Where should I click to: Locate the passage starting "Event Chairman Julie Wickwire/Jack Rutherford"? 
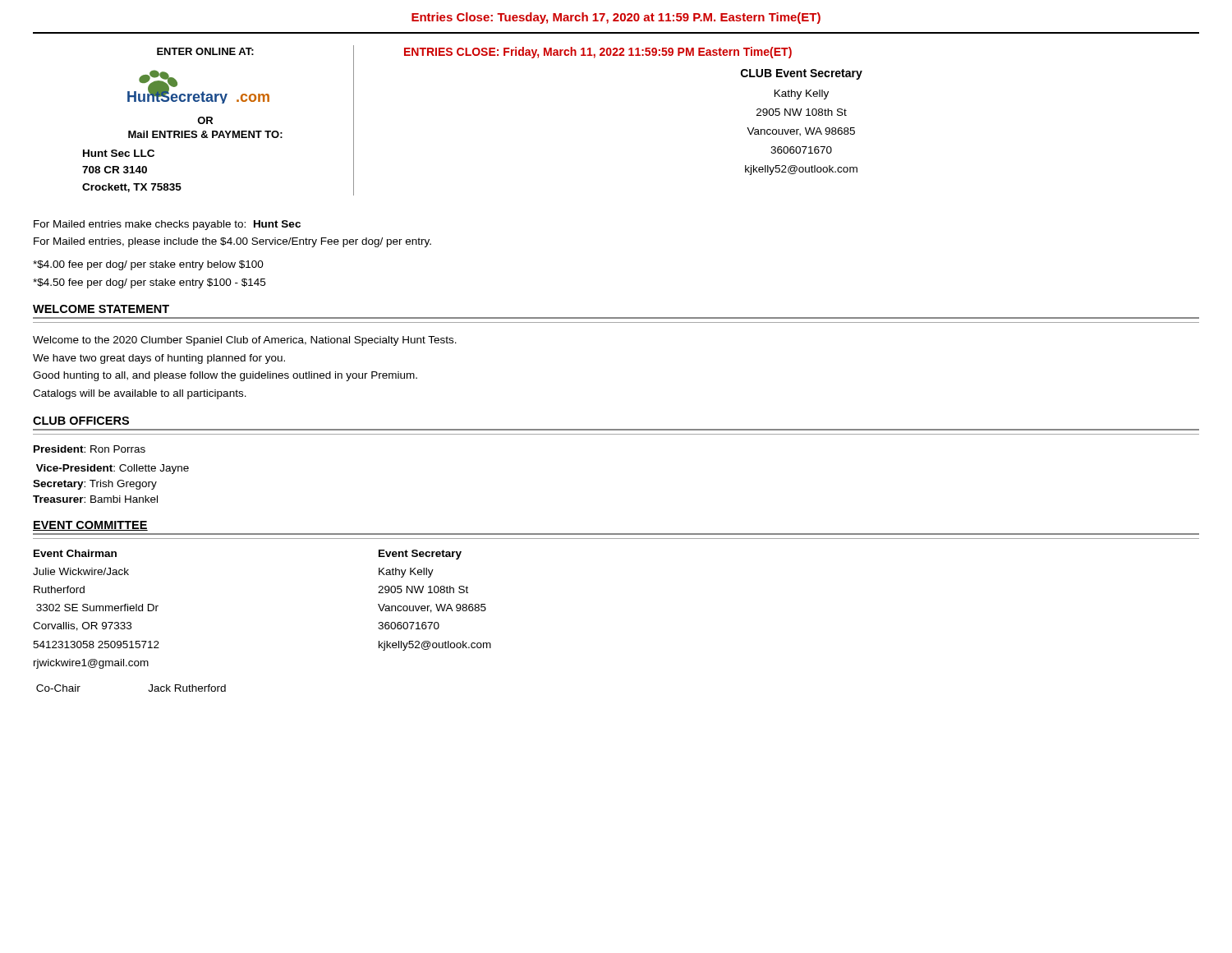(x=75, y=553)
